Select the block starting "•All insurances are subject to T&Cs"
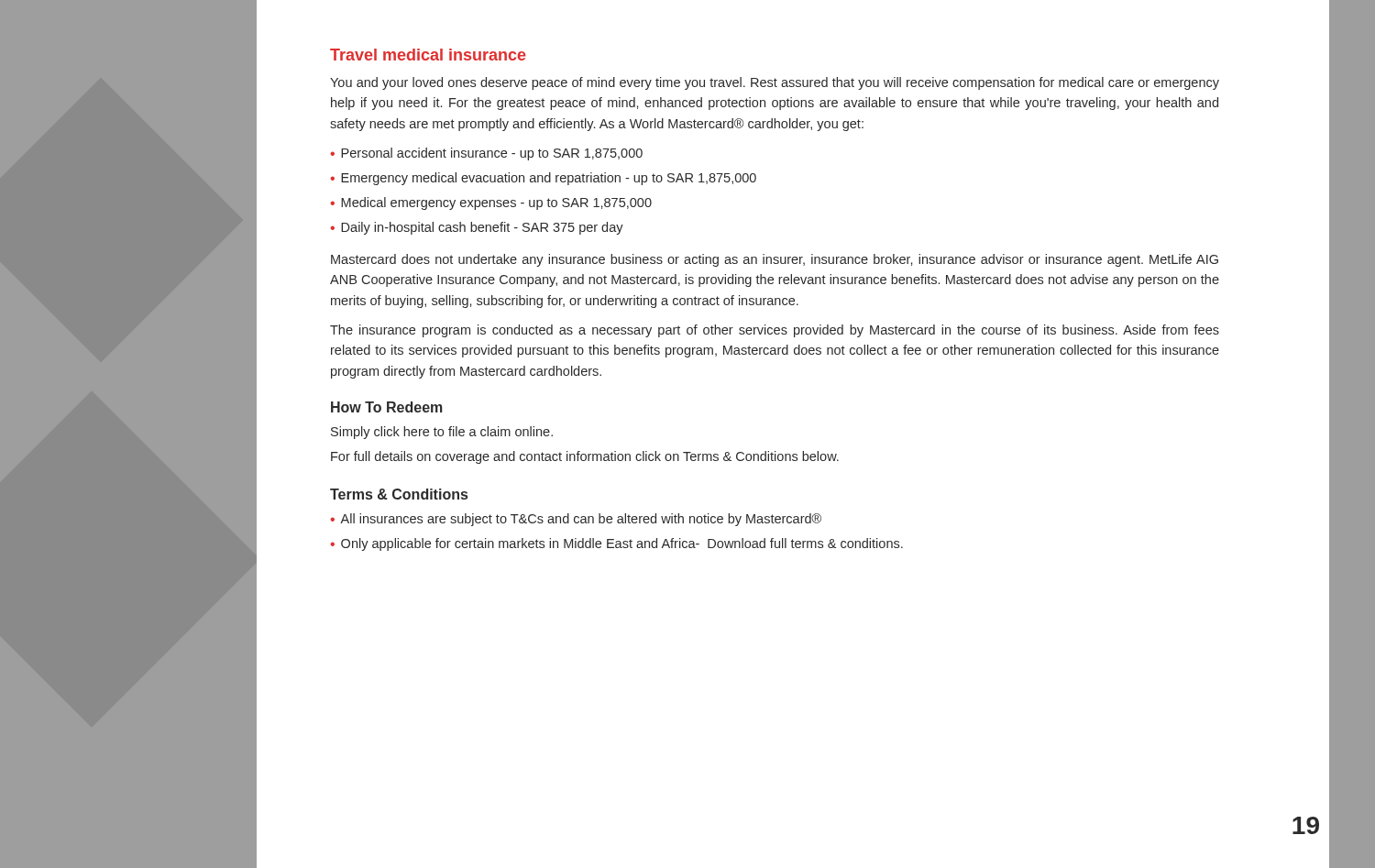 [x=775, y=520]
